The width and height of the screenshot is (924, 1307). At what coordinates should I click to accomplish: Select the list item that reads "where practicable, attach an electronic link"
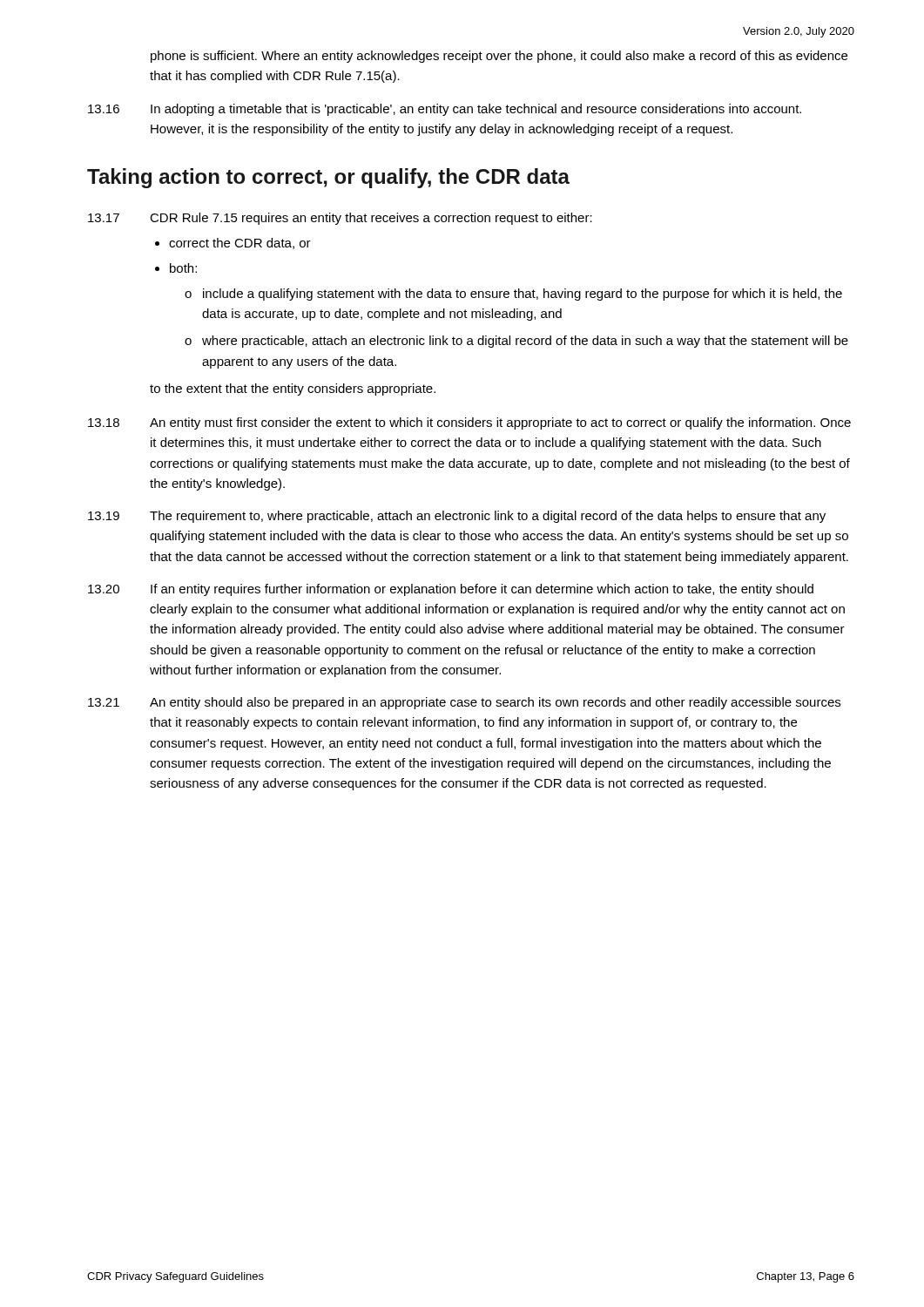click(x=525, y=351)
